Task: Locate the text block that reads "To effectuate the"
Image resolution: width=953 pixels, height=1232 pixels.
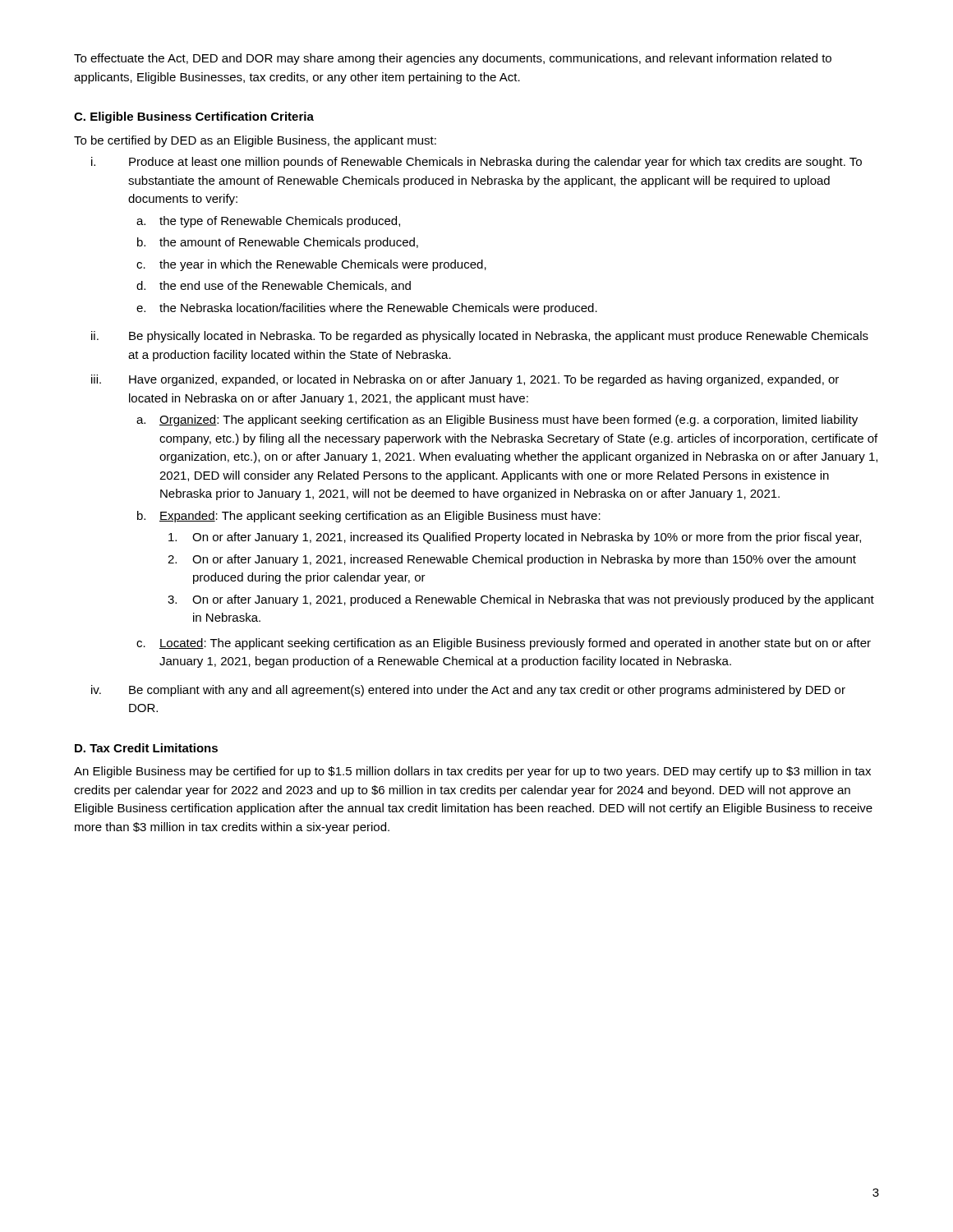Action: coord(453,67)
